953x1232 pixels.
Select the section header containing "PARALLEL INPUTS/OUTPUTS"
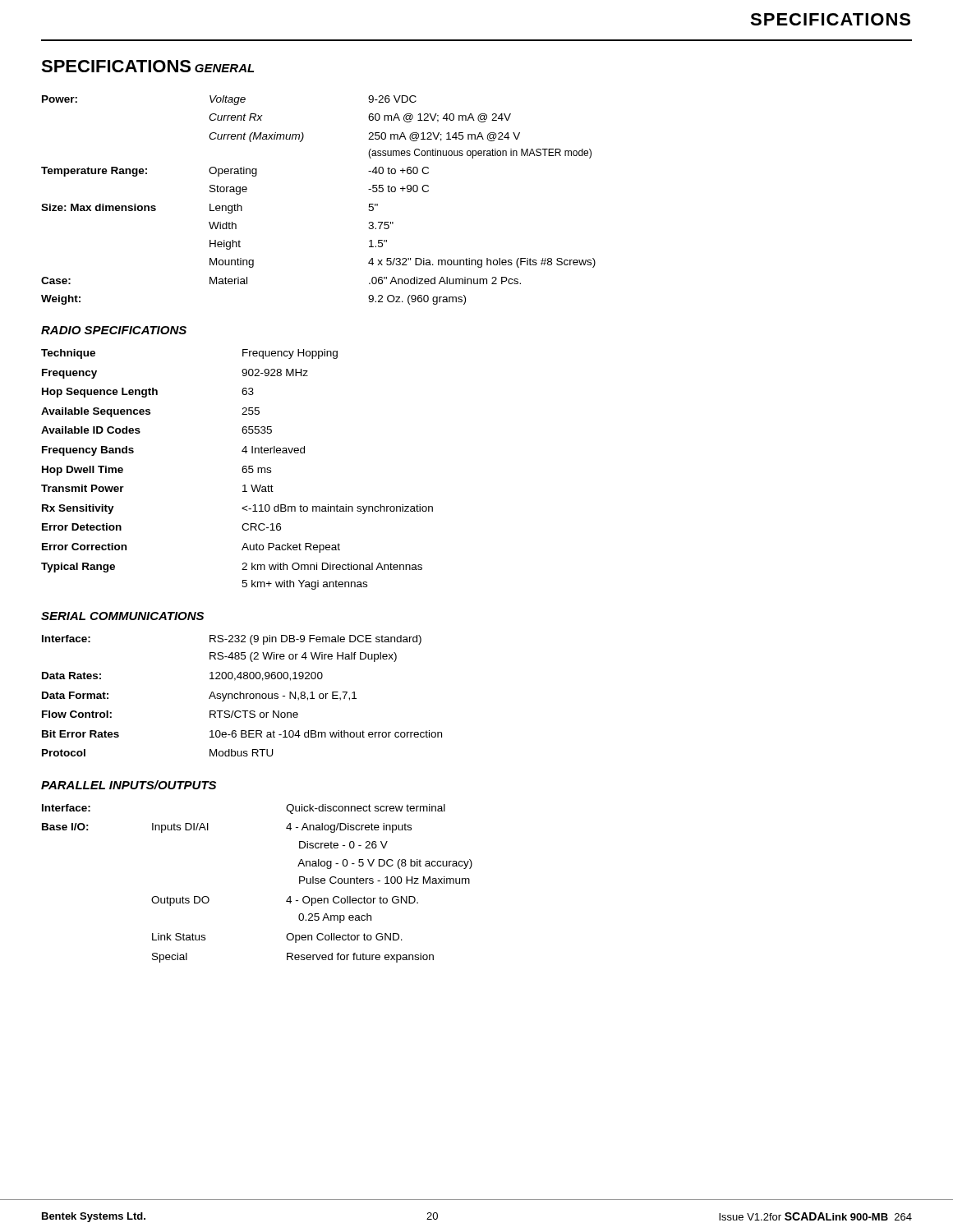(x=129, y=785)
